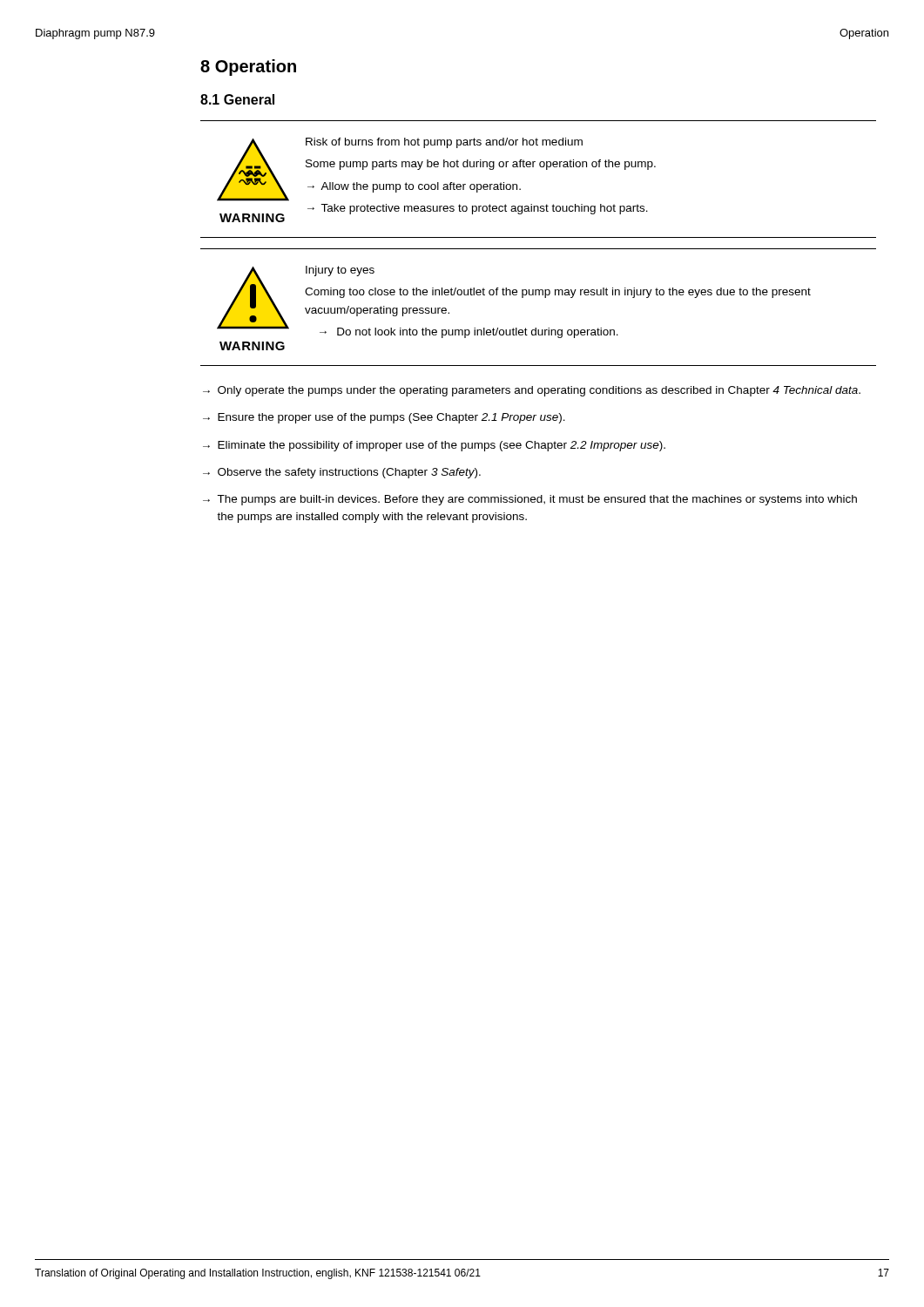
Task: Select the region starting "→ The pumps"
Action: coord(538,508)
